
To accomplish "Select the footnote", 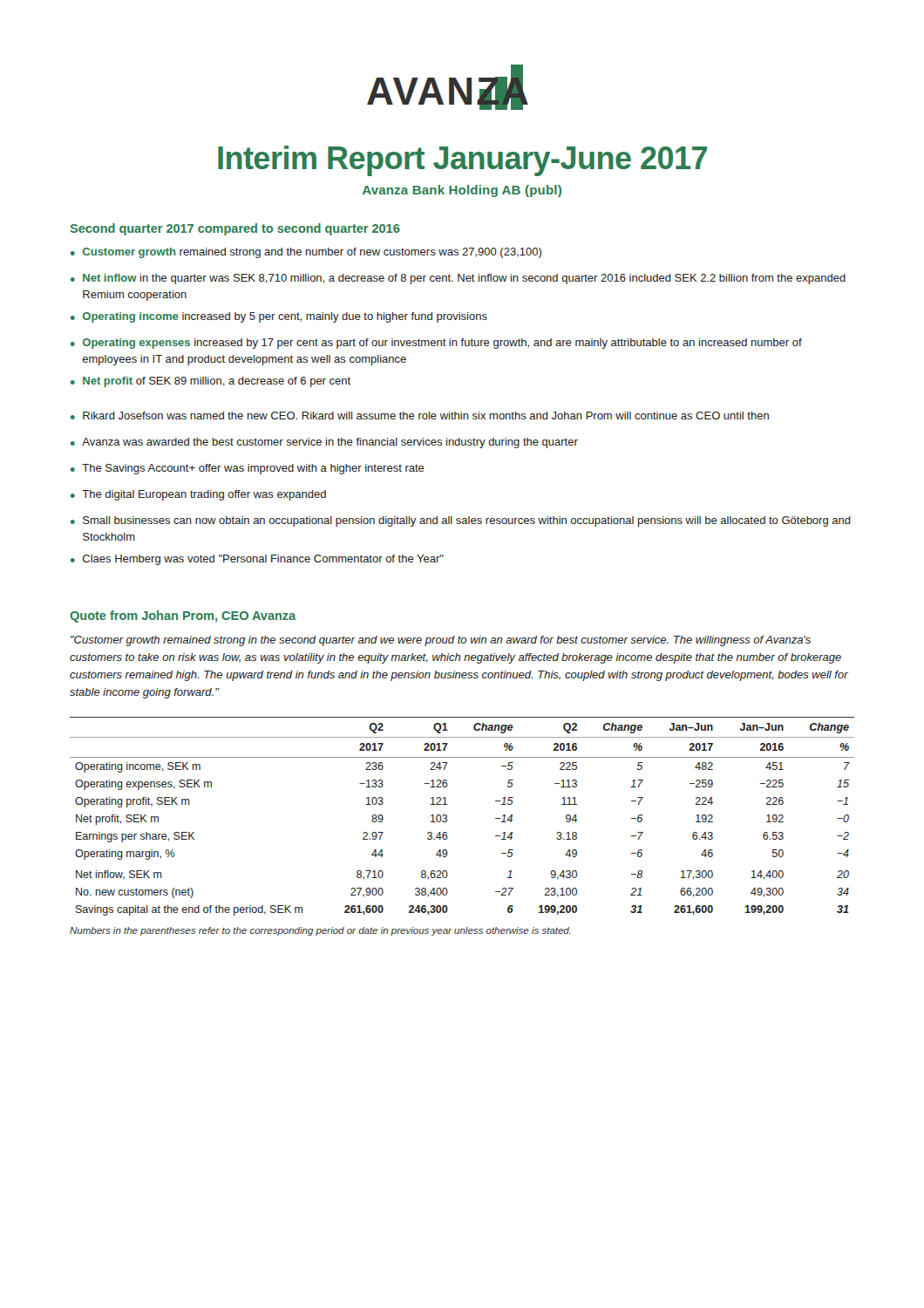I will 321,931.
